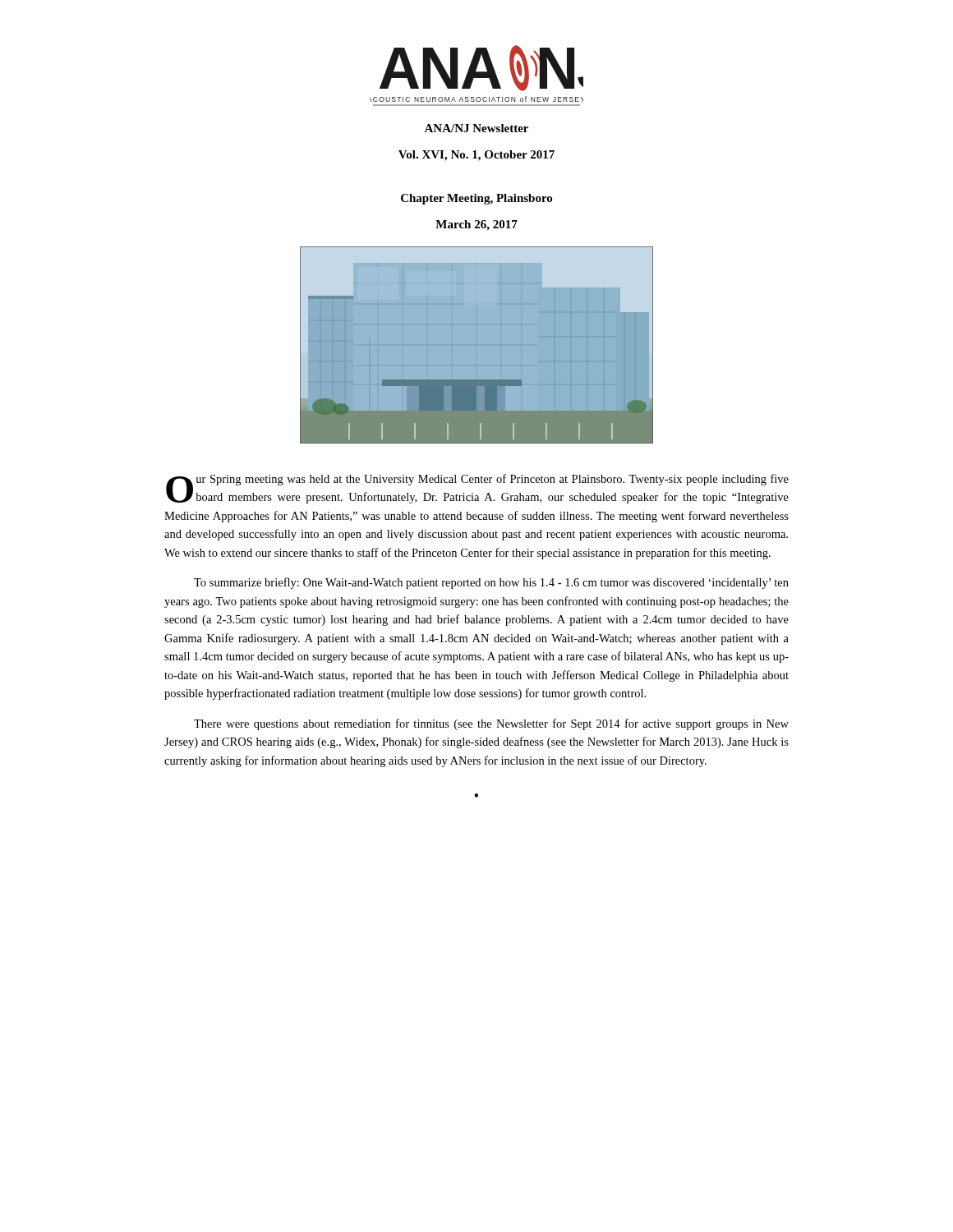The height and width of the screenshot is (1232, 953).
Task: Find the block on this page that starts "There were questions about remediation for"
Action: [x=476, y=742]
